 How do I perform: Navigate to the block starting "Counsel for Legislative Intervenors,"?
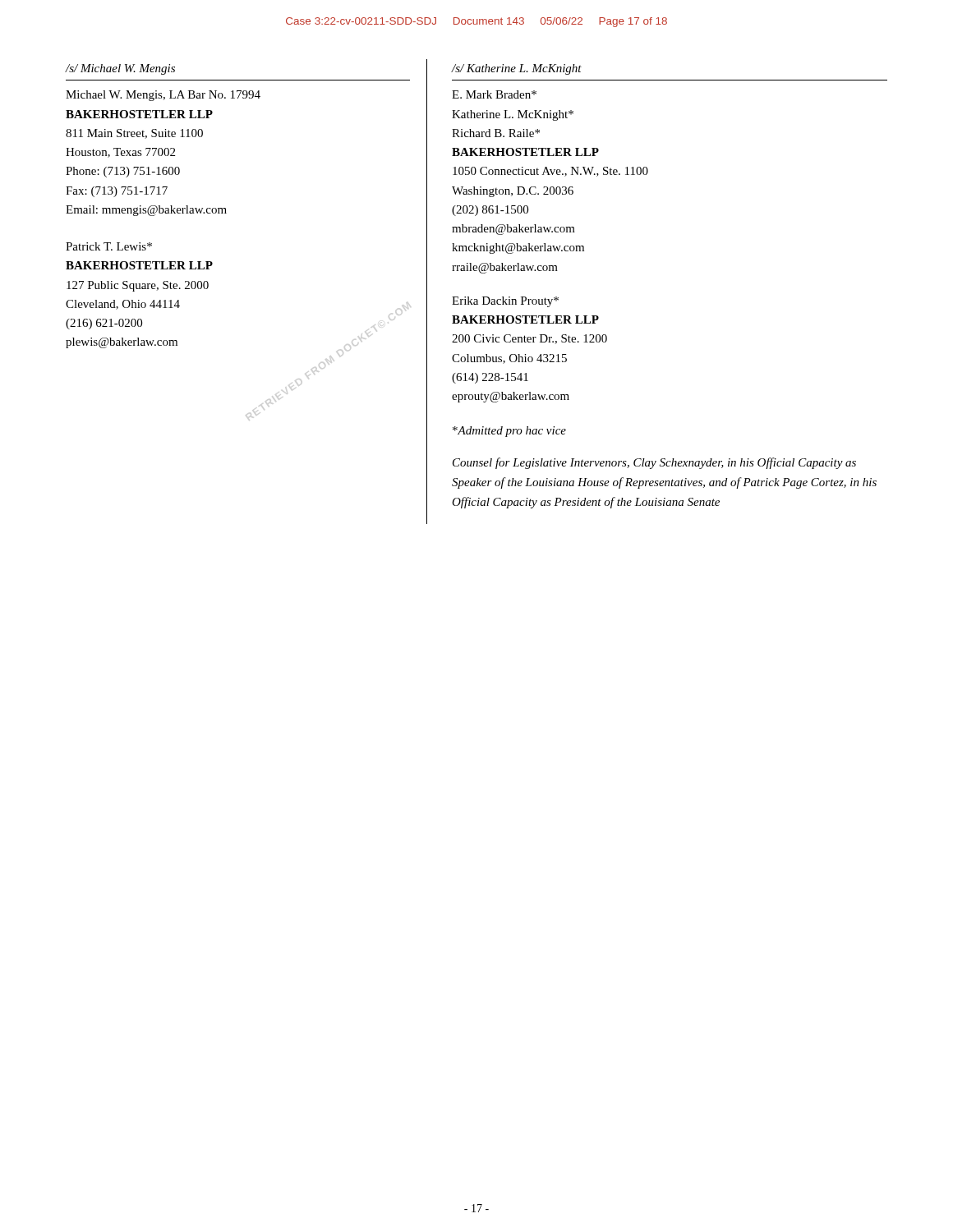(670, 482)
